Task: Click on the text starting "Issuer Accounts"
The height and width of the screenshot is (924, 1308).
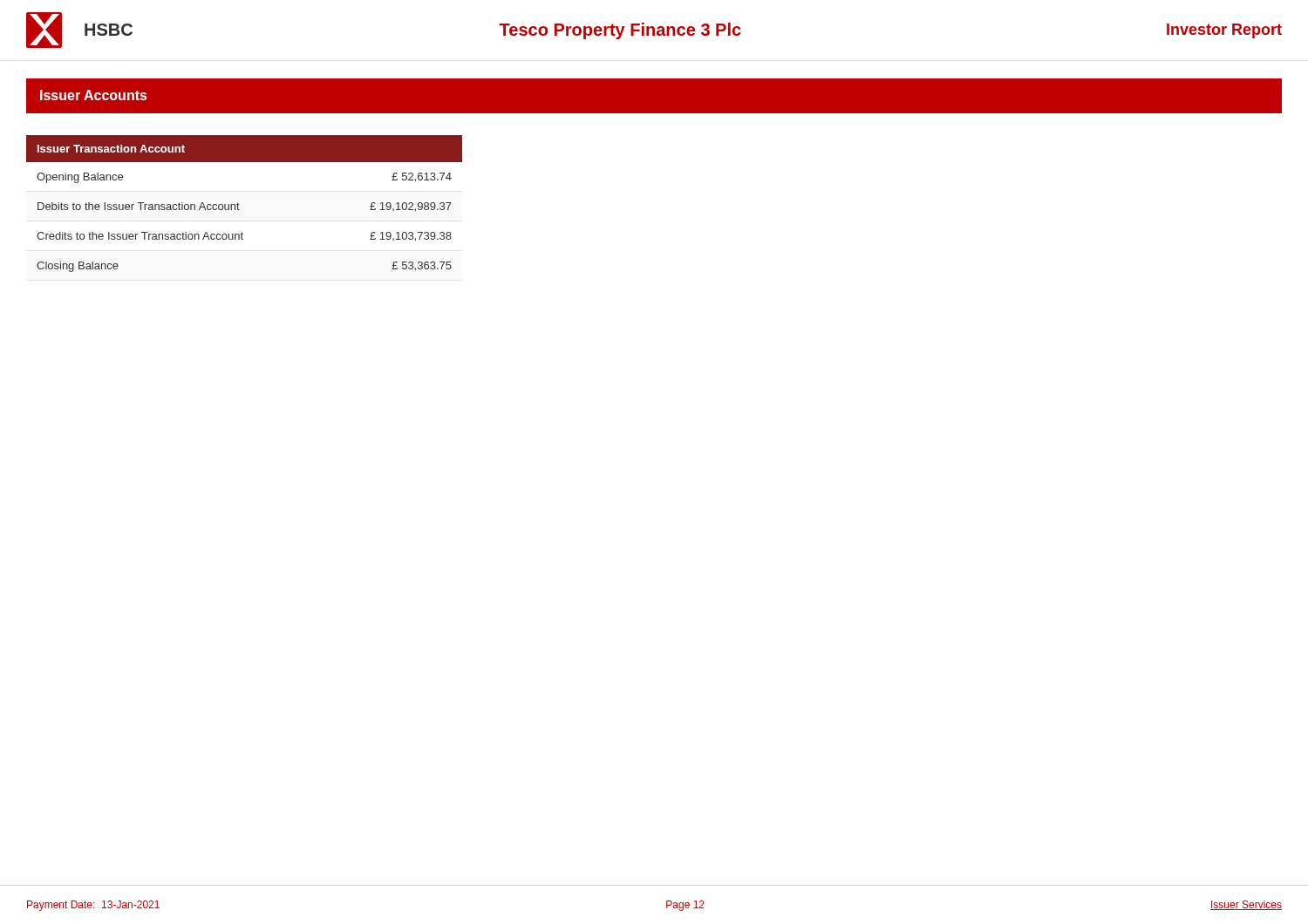Action: coord(93,96)
